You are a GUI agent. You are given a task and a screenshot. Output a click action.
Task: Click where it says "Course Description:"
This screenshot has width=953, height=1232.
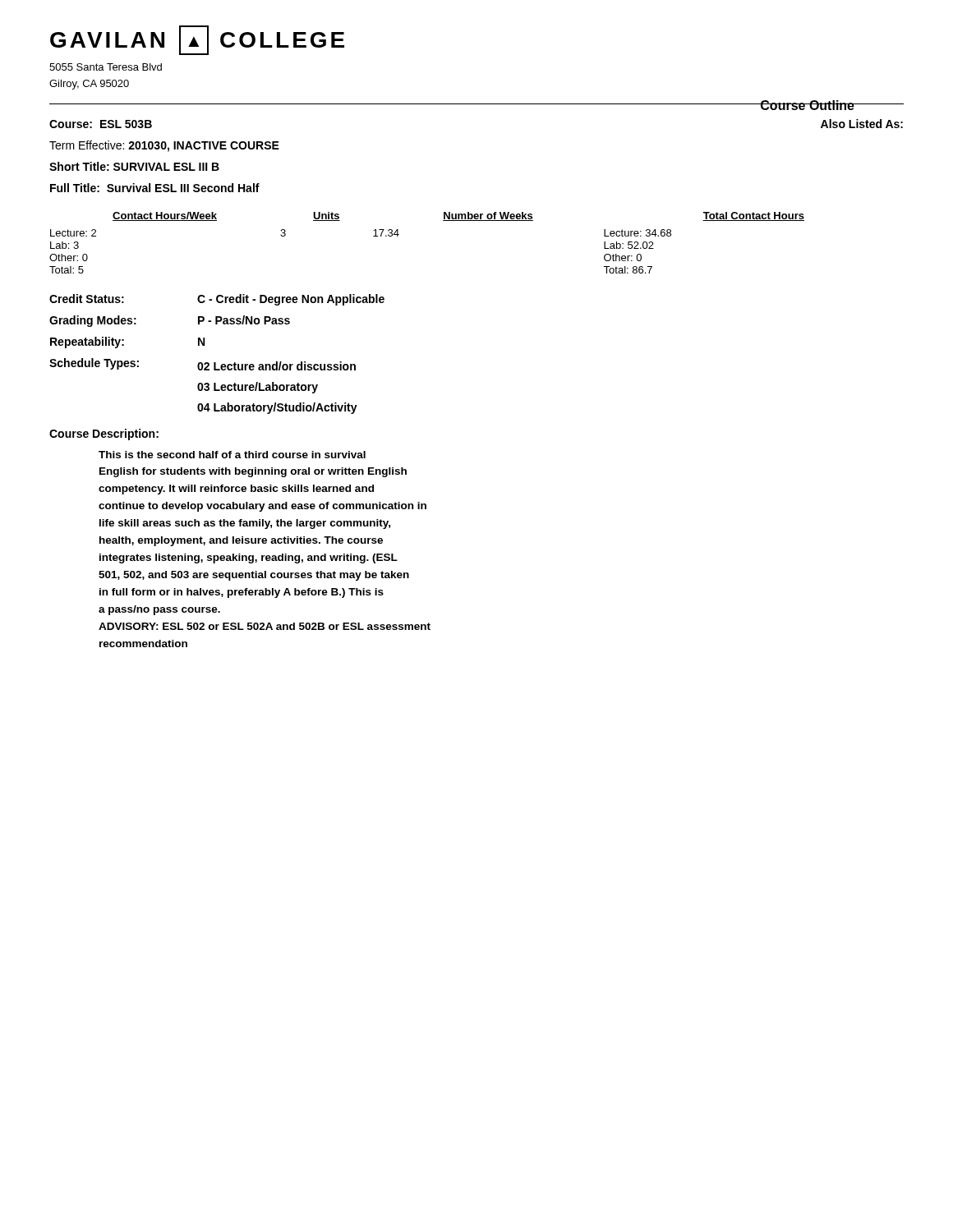coord(104,433)
